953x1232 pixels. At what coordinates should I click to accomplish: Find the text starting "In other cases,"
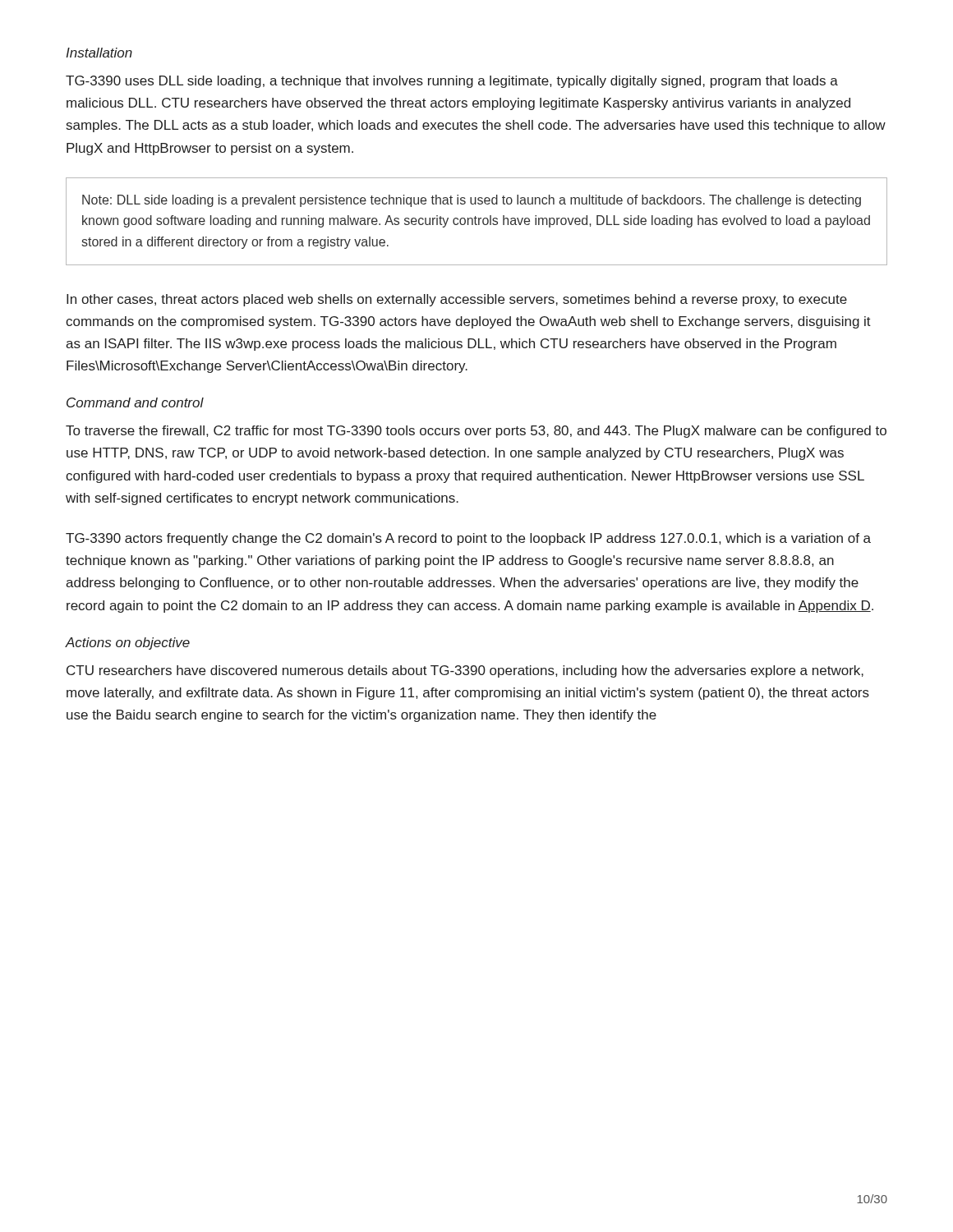coord(468,333)
